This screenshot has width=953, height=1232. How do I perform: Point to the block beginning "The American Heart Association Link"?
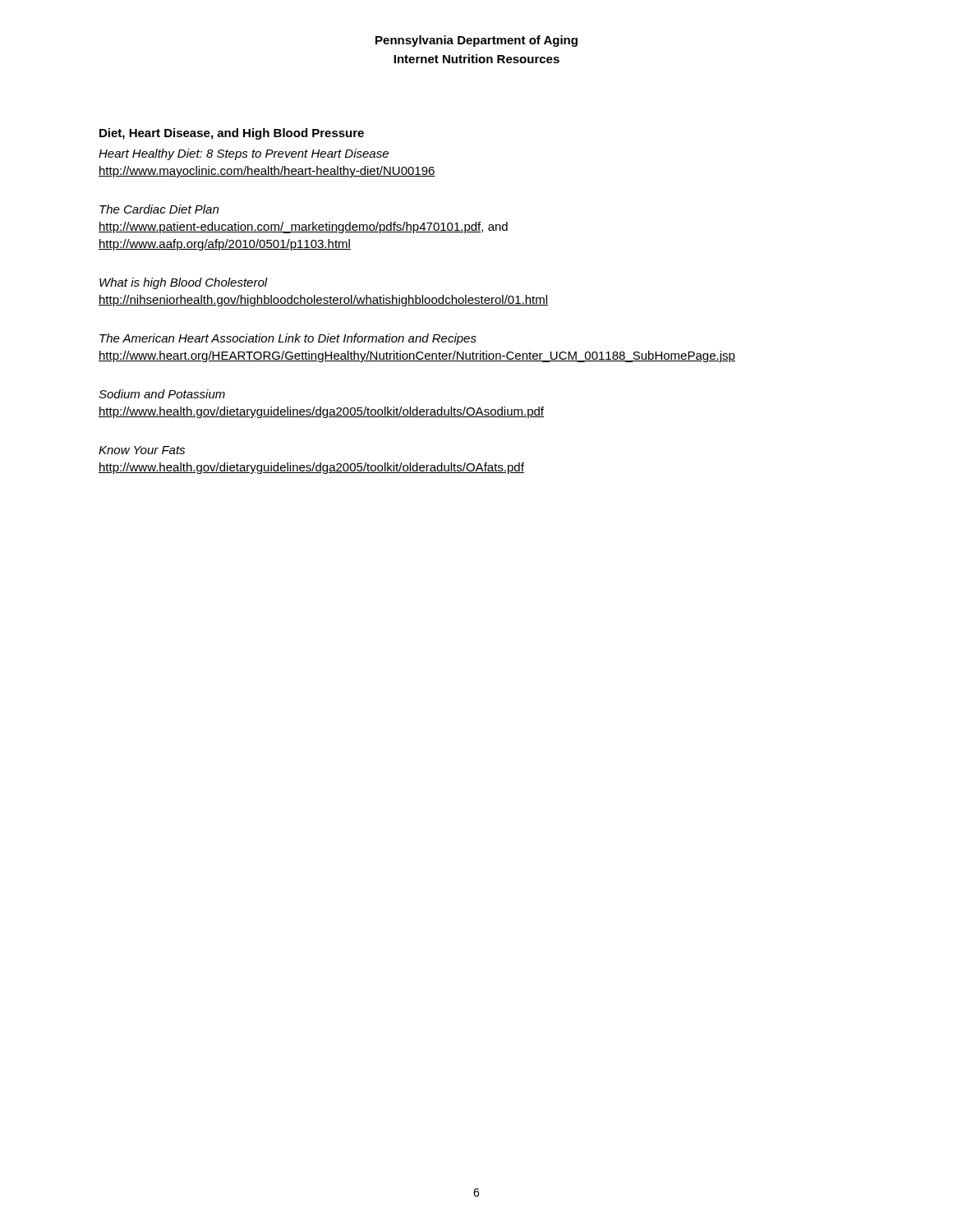point(288,338)
